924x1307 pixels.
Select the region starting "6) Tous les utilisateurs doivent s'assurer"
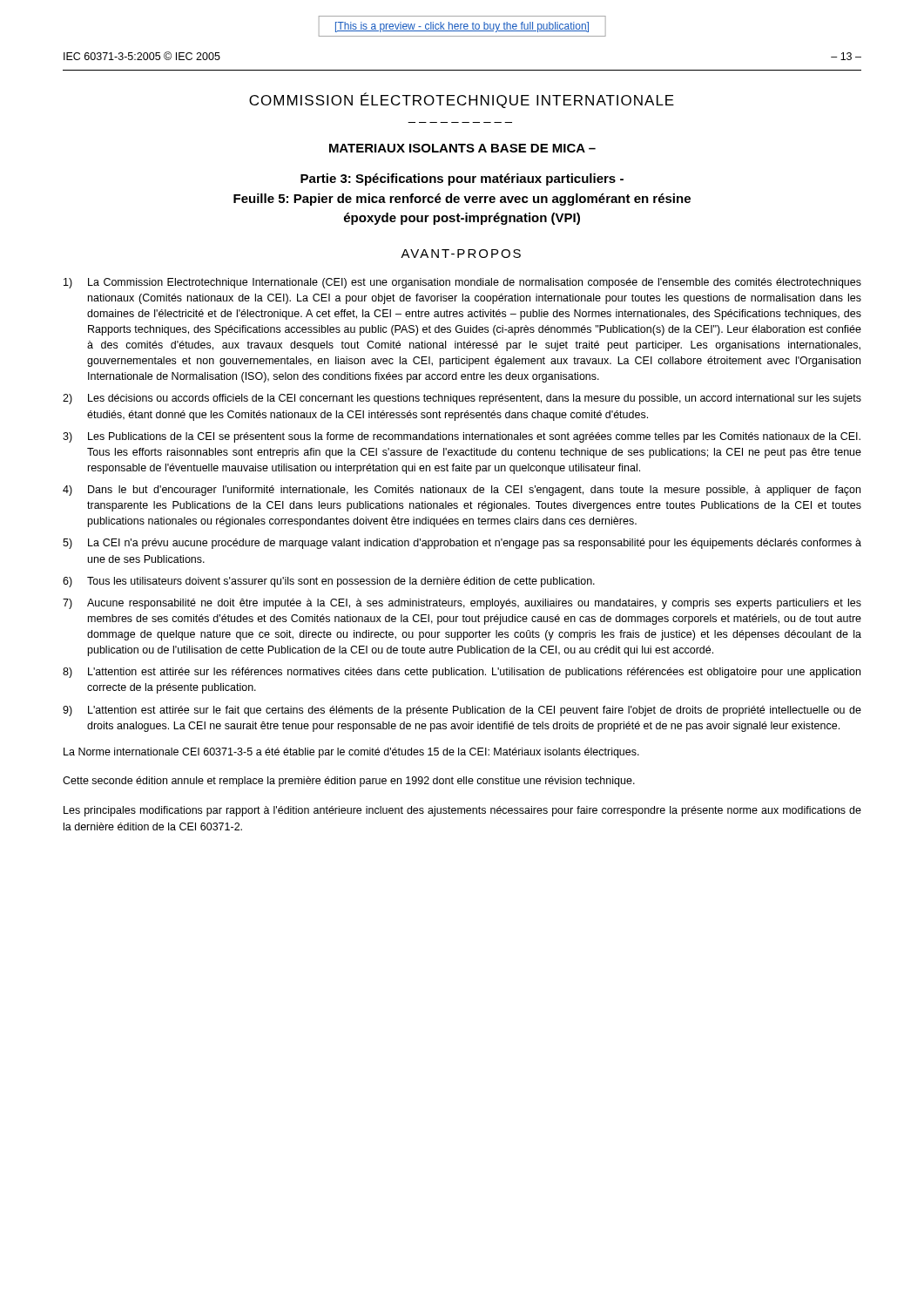(x=462, y=581)
